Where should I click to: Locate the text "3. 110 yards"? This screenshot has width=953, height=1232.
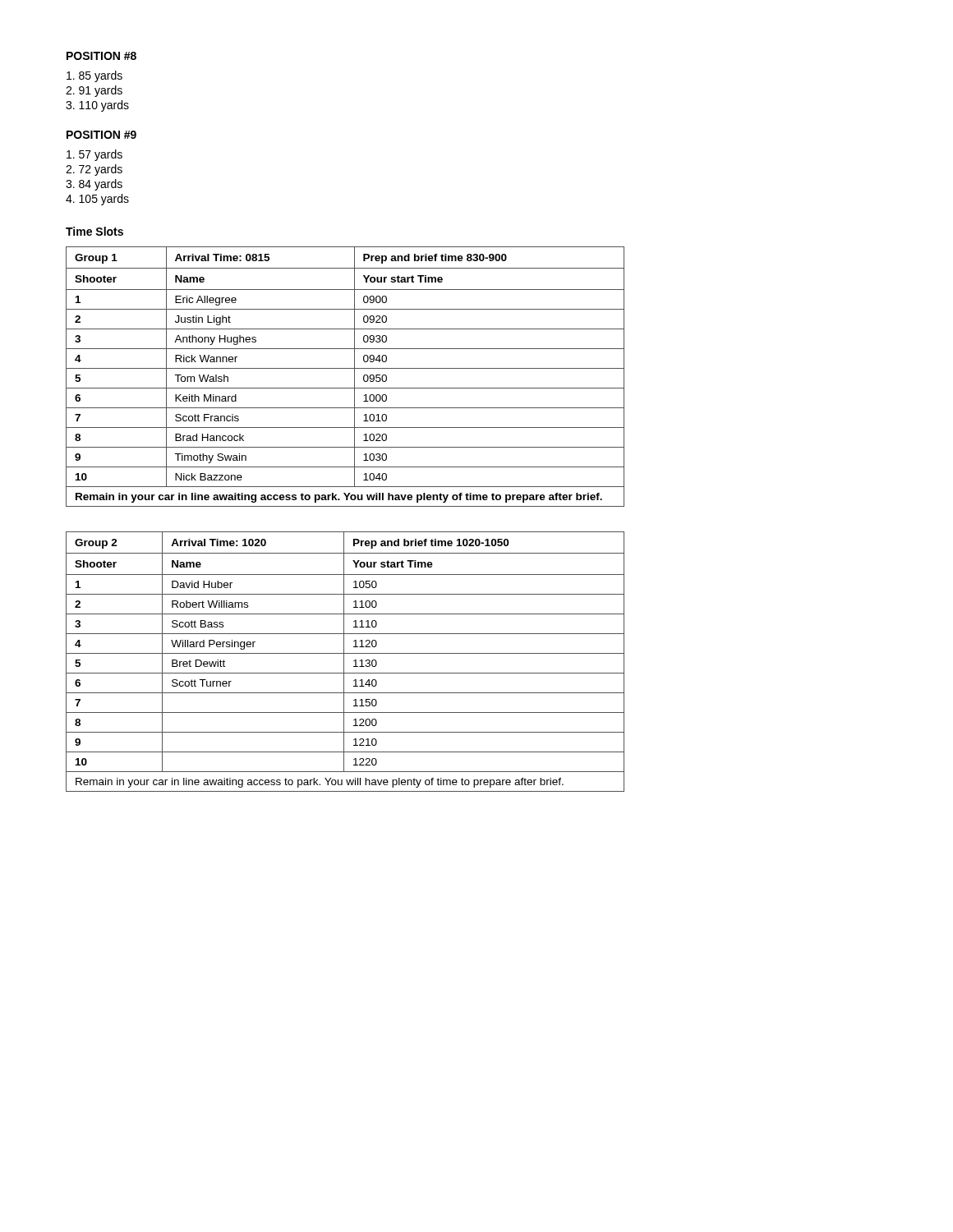coord(97,105)
